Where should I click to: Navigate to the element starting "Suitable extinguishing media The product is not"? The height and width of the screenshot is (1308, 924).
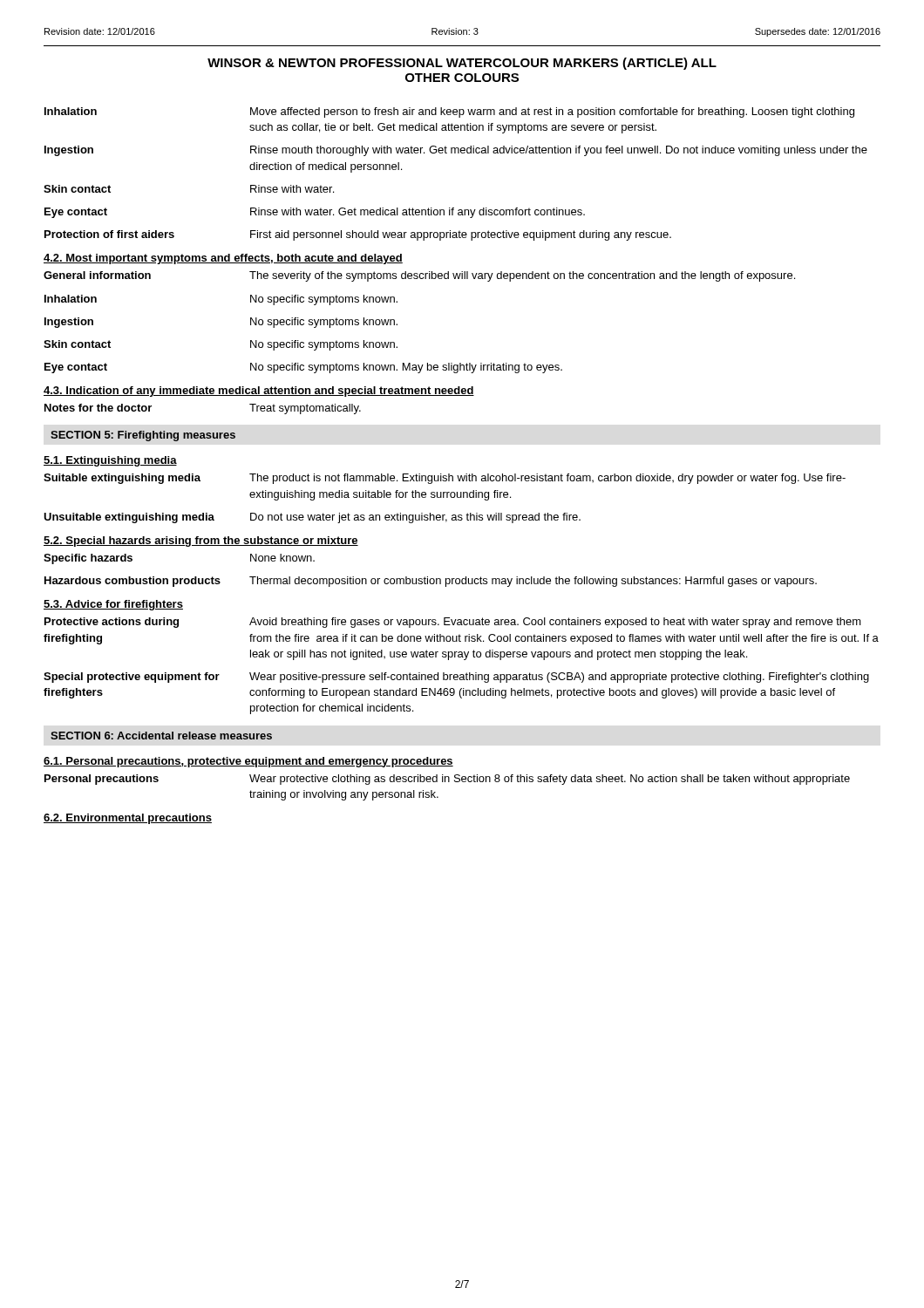[462, 486]
